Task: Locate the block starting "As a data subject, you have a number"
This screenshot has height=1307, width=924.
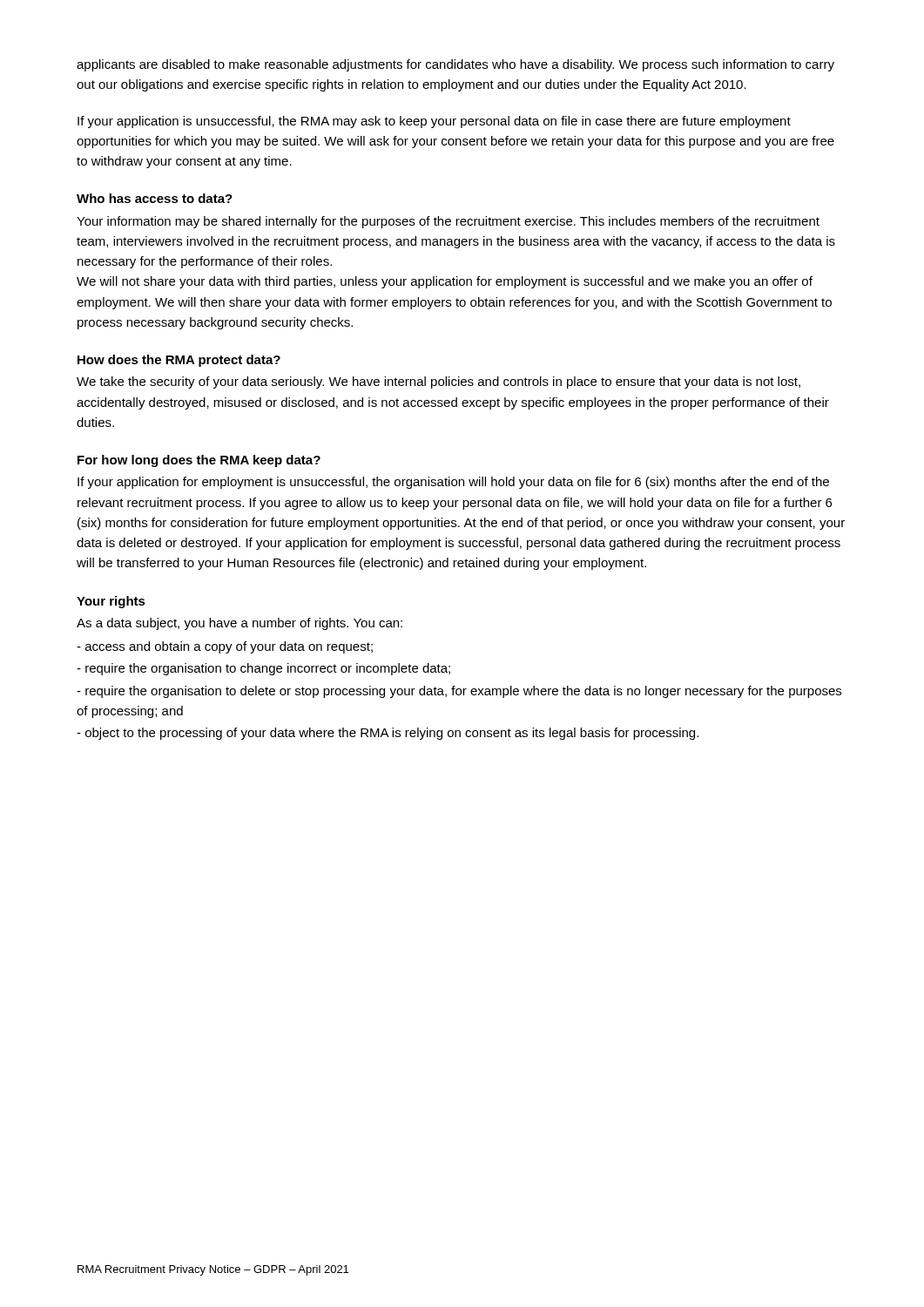Action: click(x=240, y=622)
